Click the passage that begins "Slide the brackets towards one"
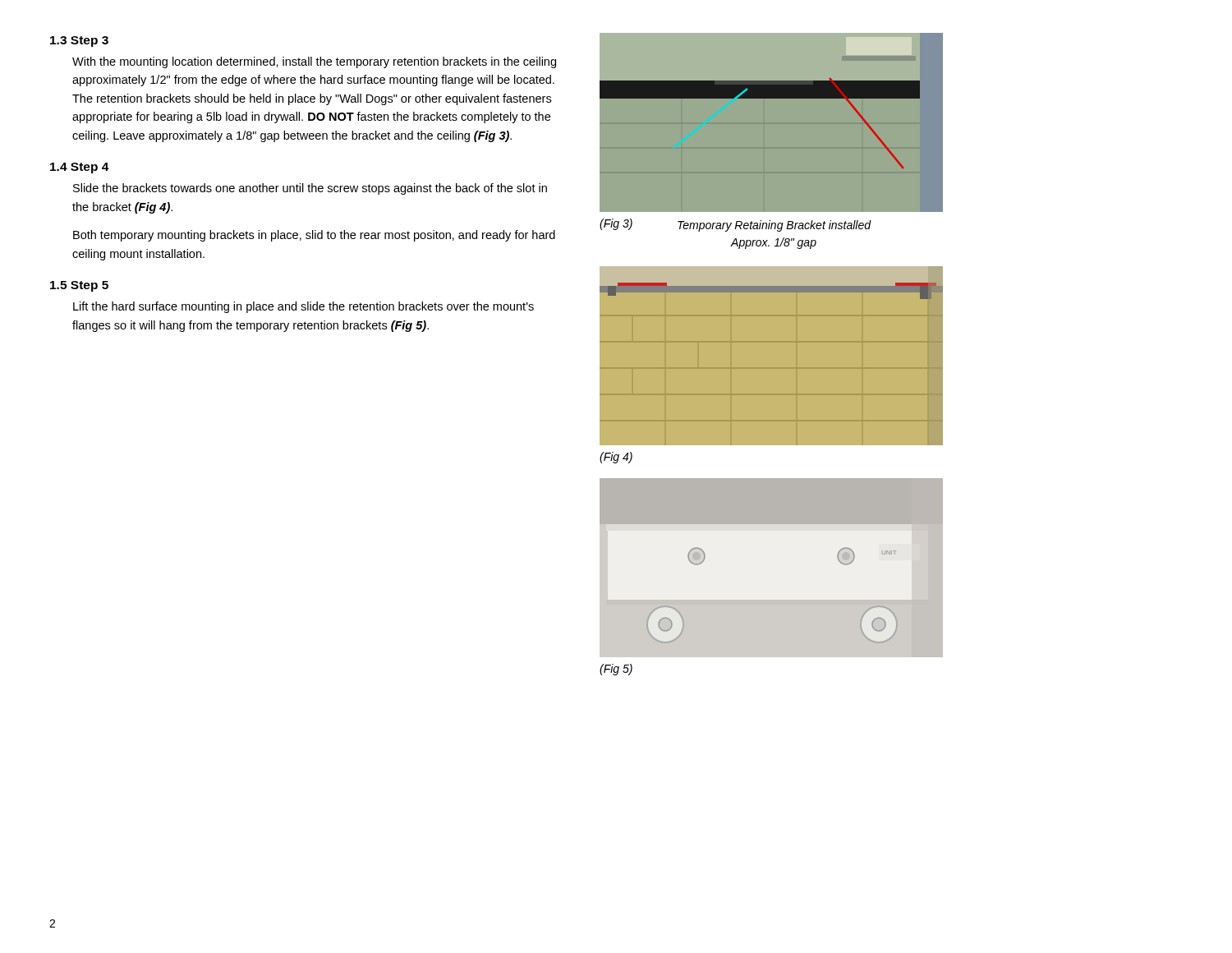 tap(310, 198)
